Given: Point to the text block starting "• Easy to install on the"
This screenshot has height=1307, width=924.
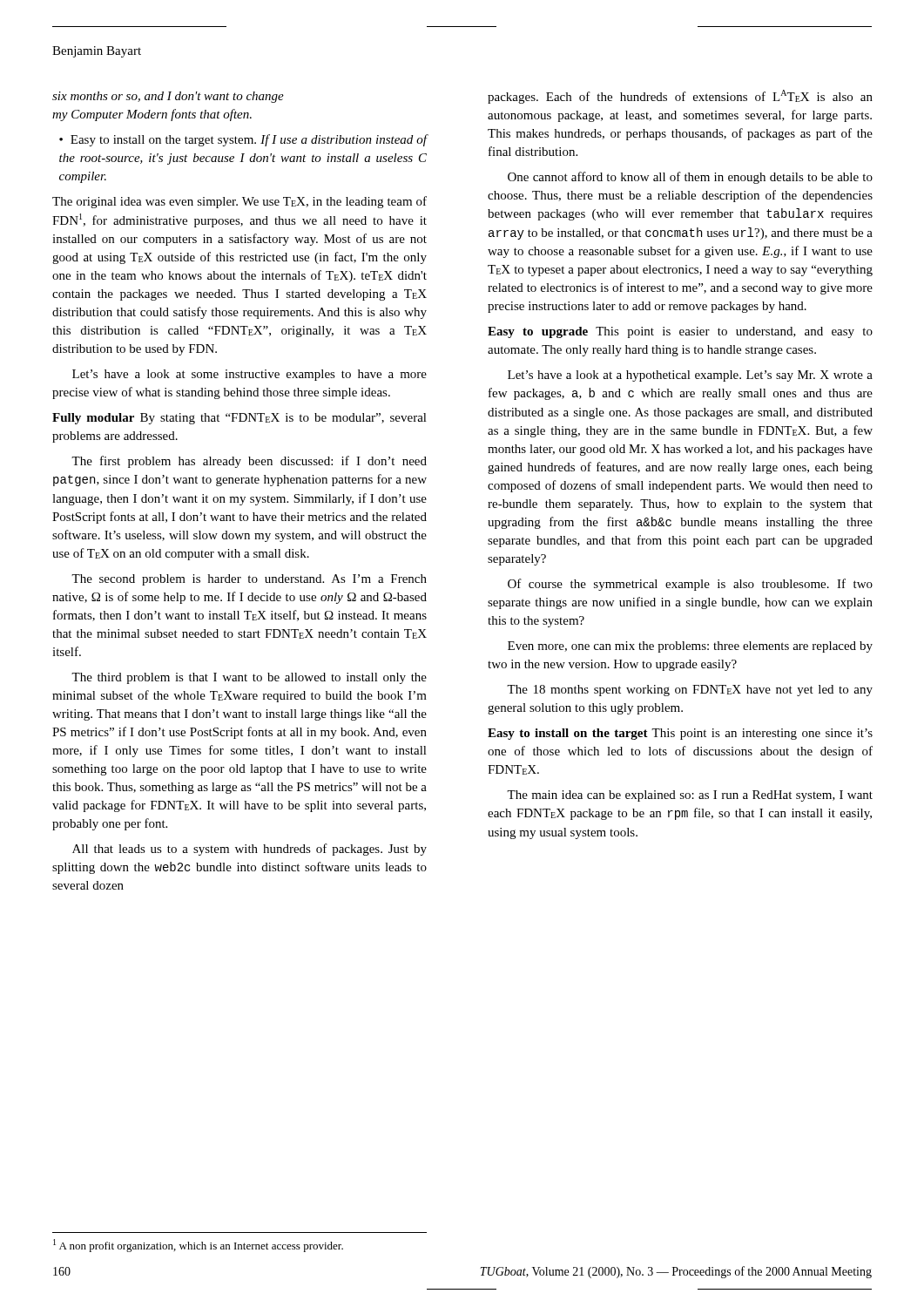Looking at the screenshot, I should 243,158.
